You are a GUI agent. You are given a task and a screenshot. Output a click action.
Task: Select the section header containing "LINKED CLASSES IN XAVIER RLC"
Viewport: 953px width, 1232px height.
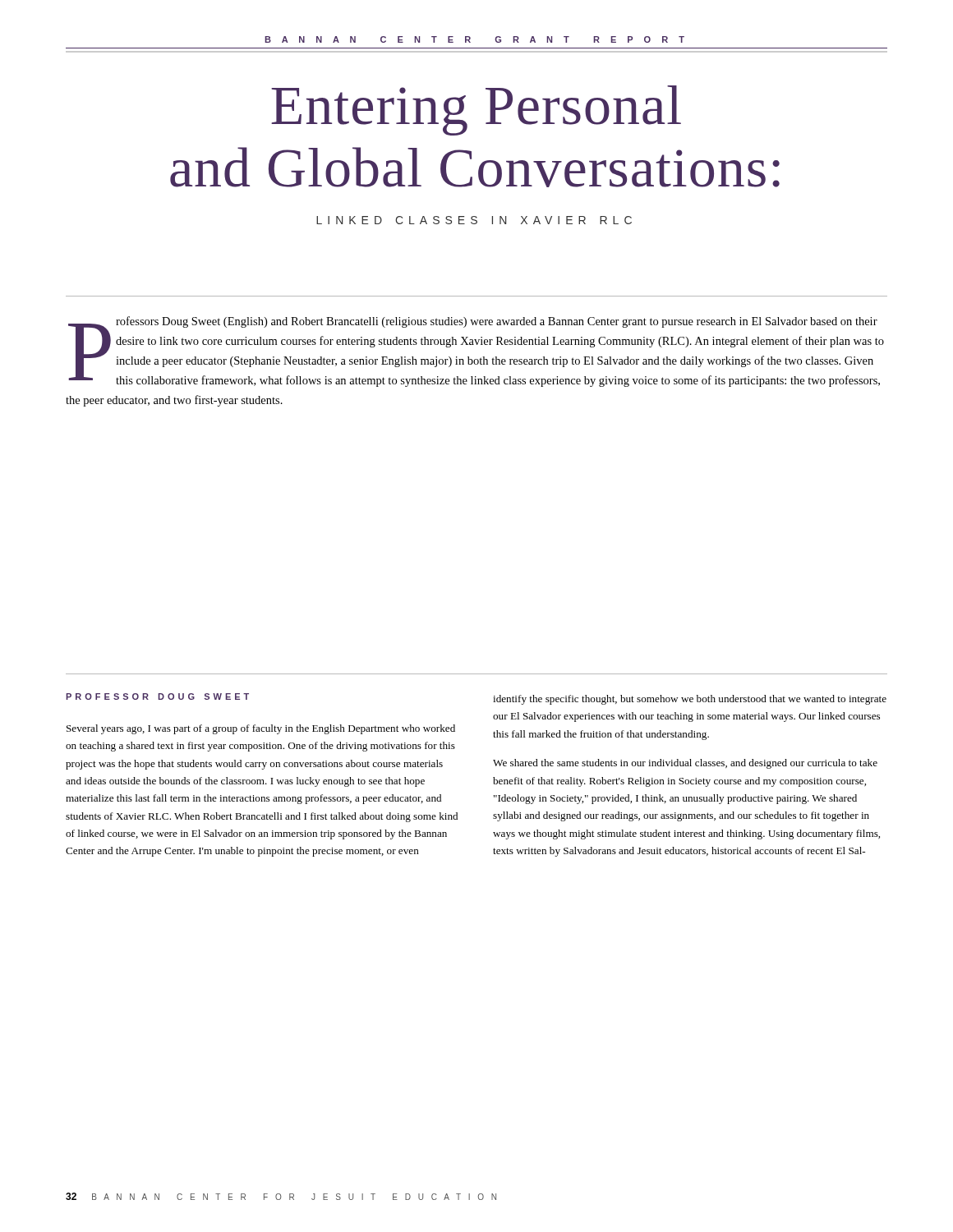476,220
